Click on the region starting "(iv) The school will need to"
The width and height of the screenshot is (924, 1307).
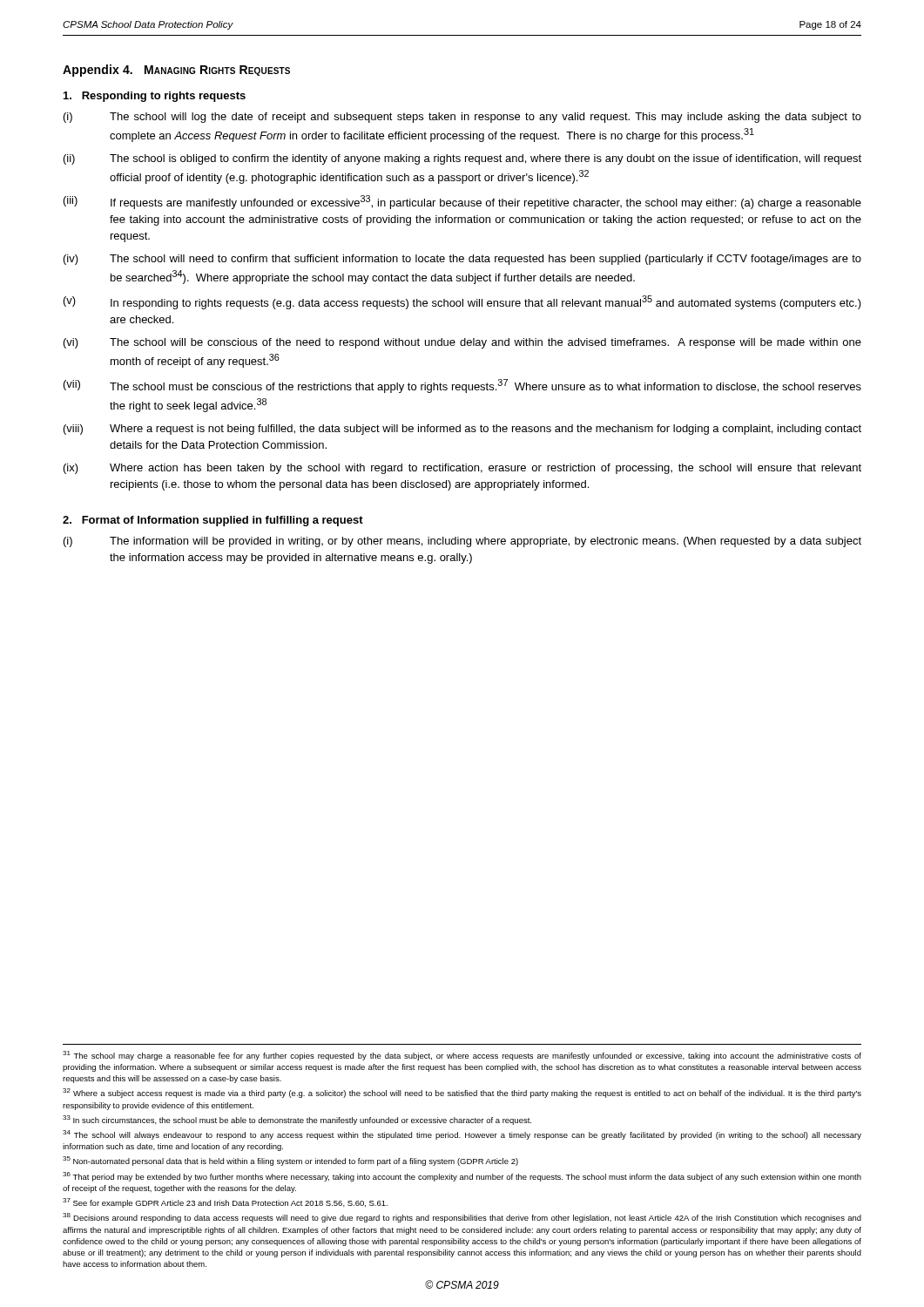pyautogui.click(x=462, y=269)
